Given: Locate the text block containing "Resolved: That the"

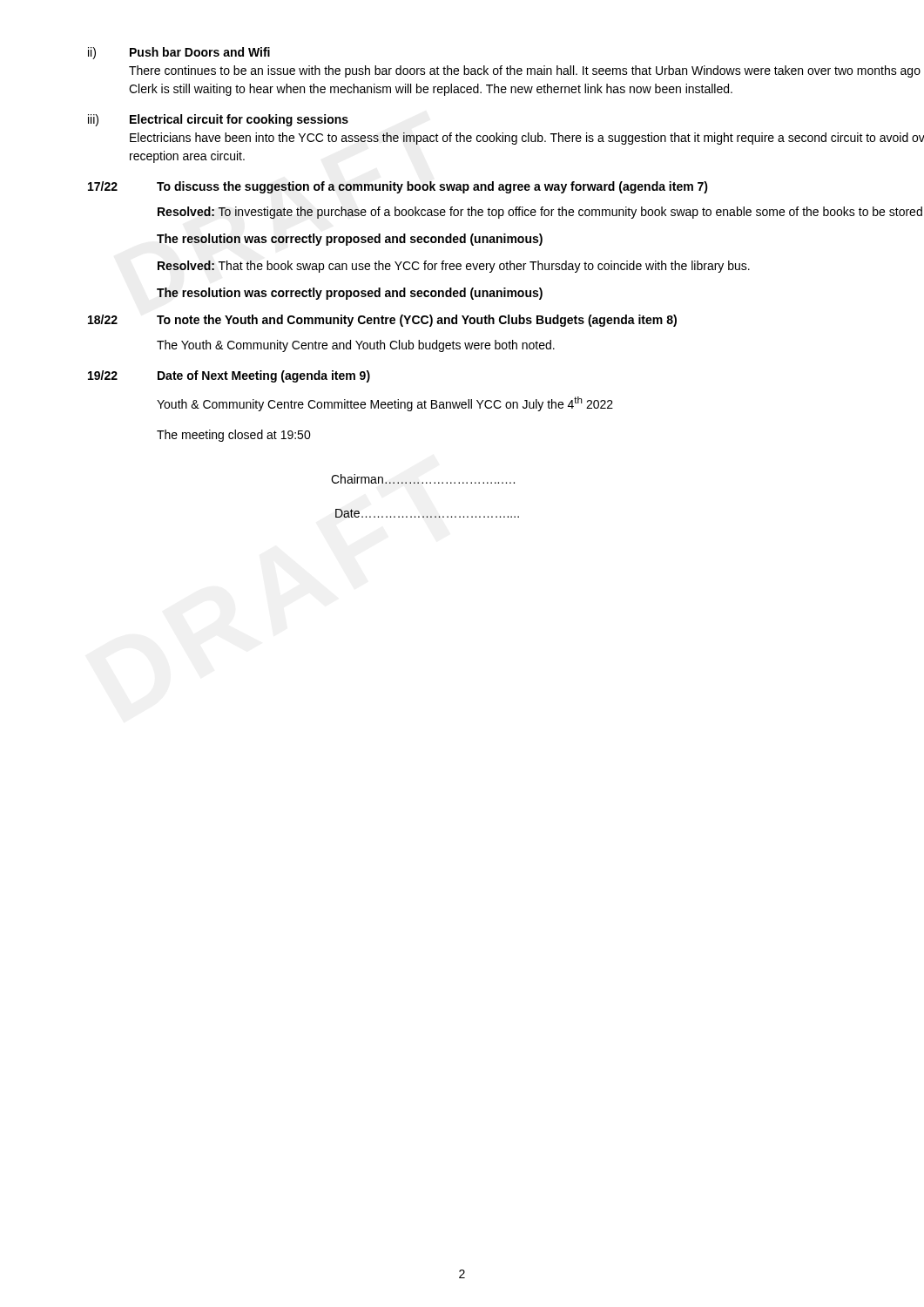Looking at the screenshot, I should coord(454,266).
